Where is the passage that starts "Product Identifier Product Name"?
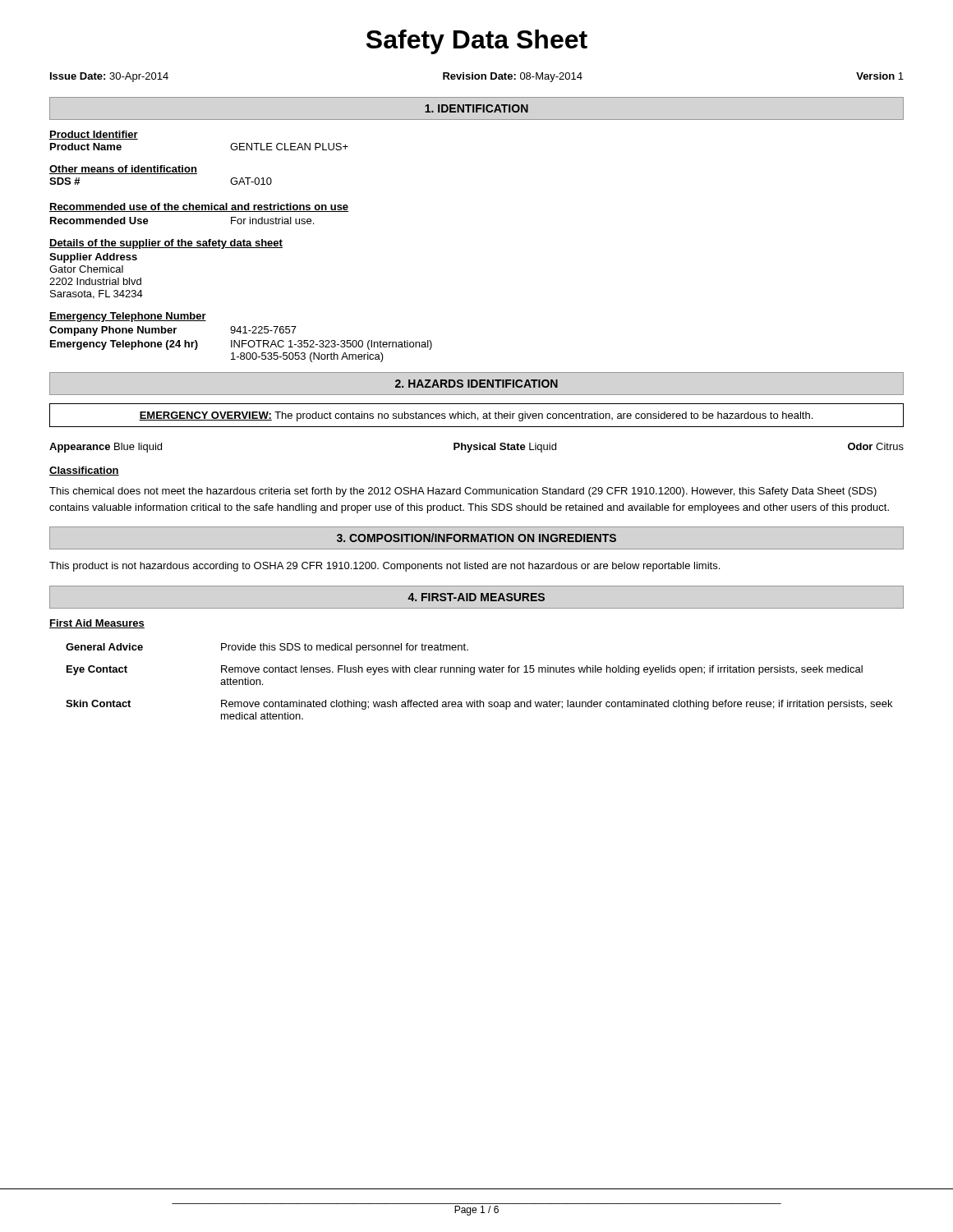The image size is (953, 1232). 94,135
